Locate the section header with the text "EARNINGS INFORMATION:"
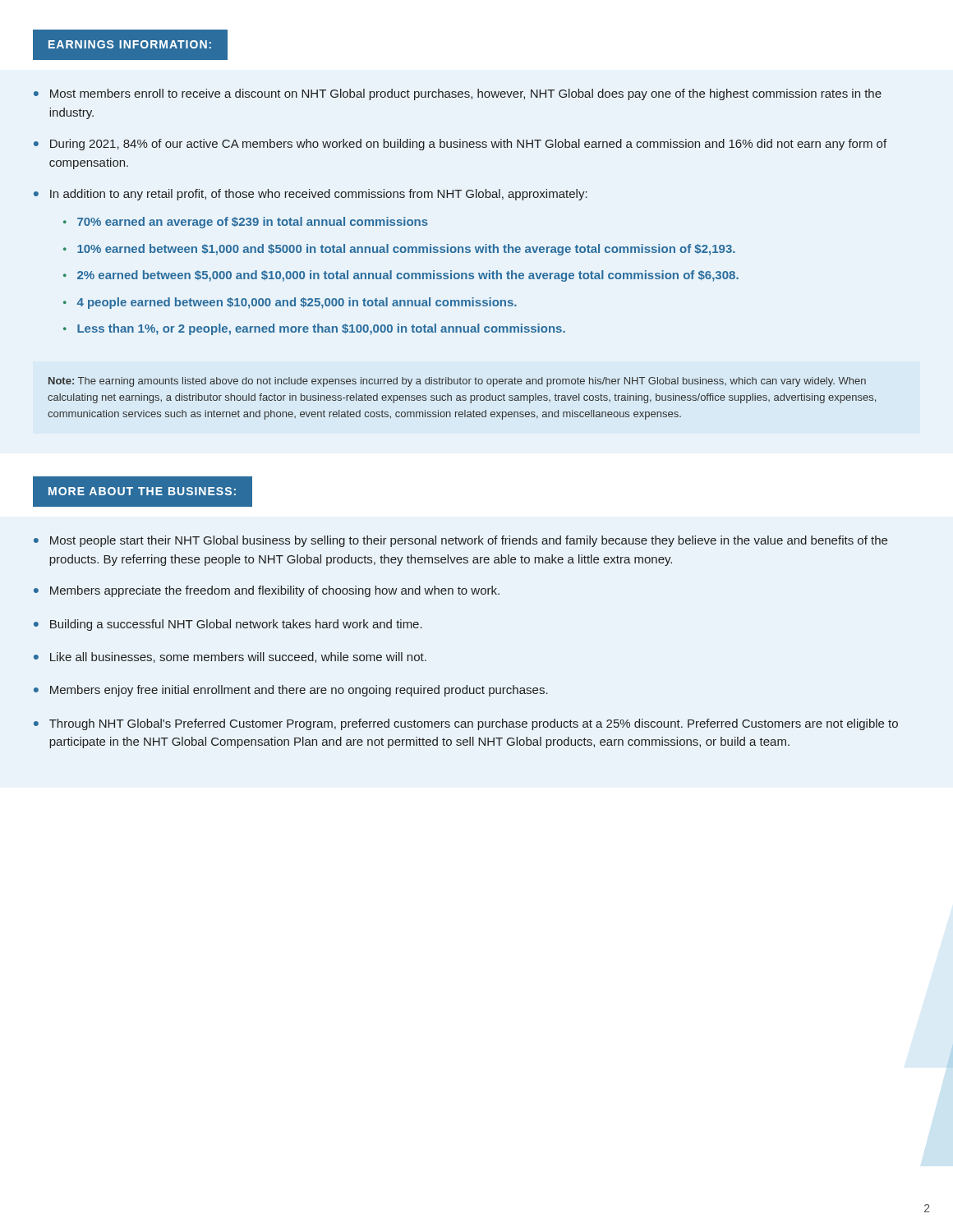Image resolution: width=953 pixels, height=1232 pixels. pyautogui.click(x=130, y=44)
